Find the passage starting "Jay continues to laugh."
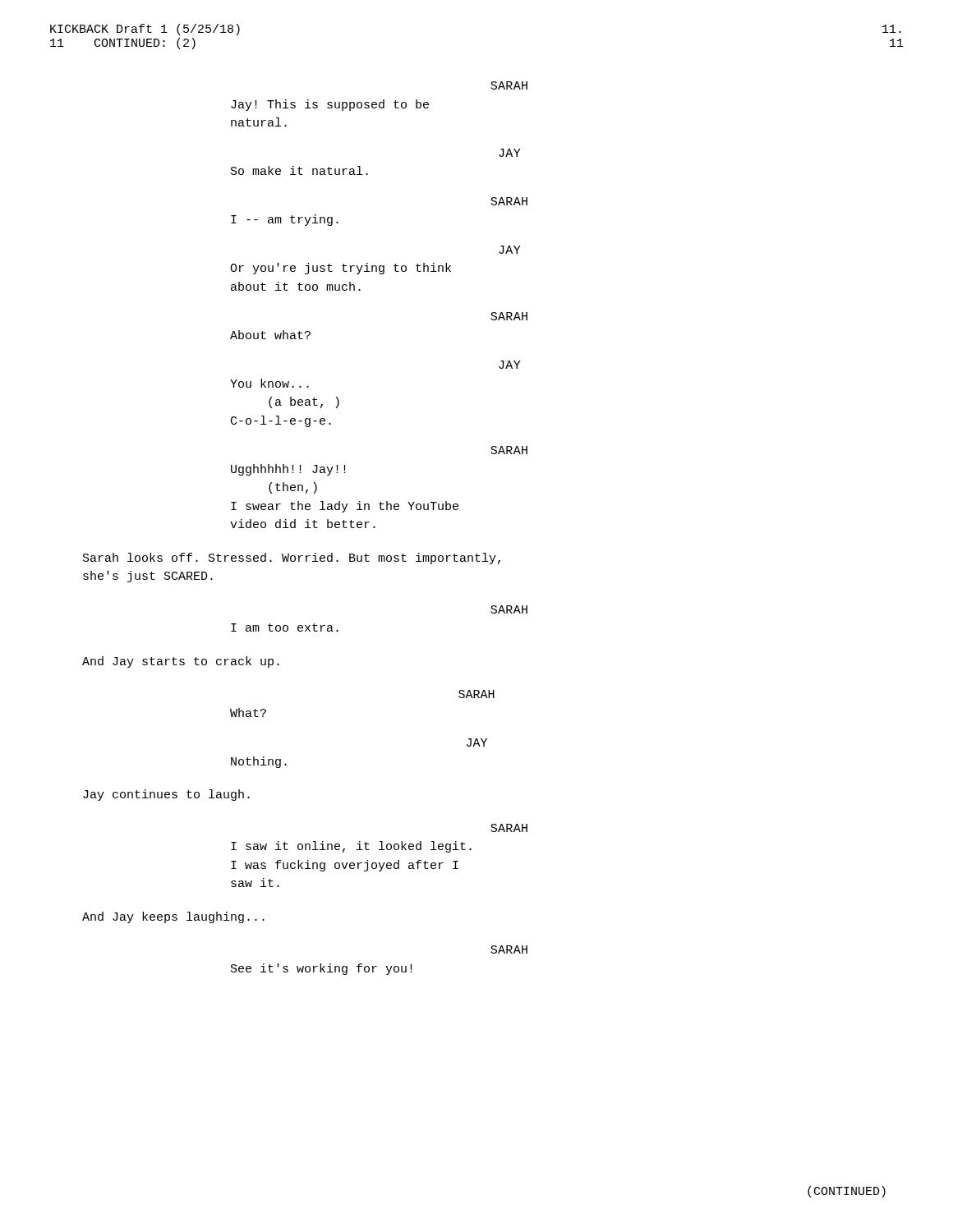This screenshot has width=953, height=1232. pos(167,795)
